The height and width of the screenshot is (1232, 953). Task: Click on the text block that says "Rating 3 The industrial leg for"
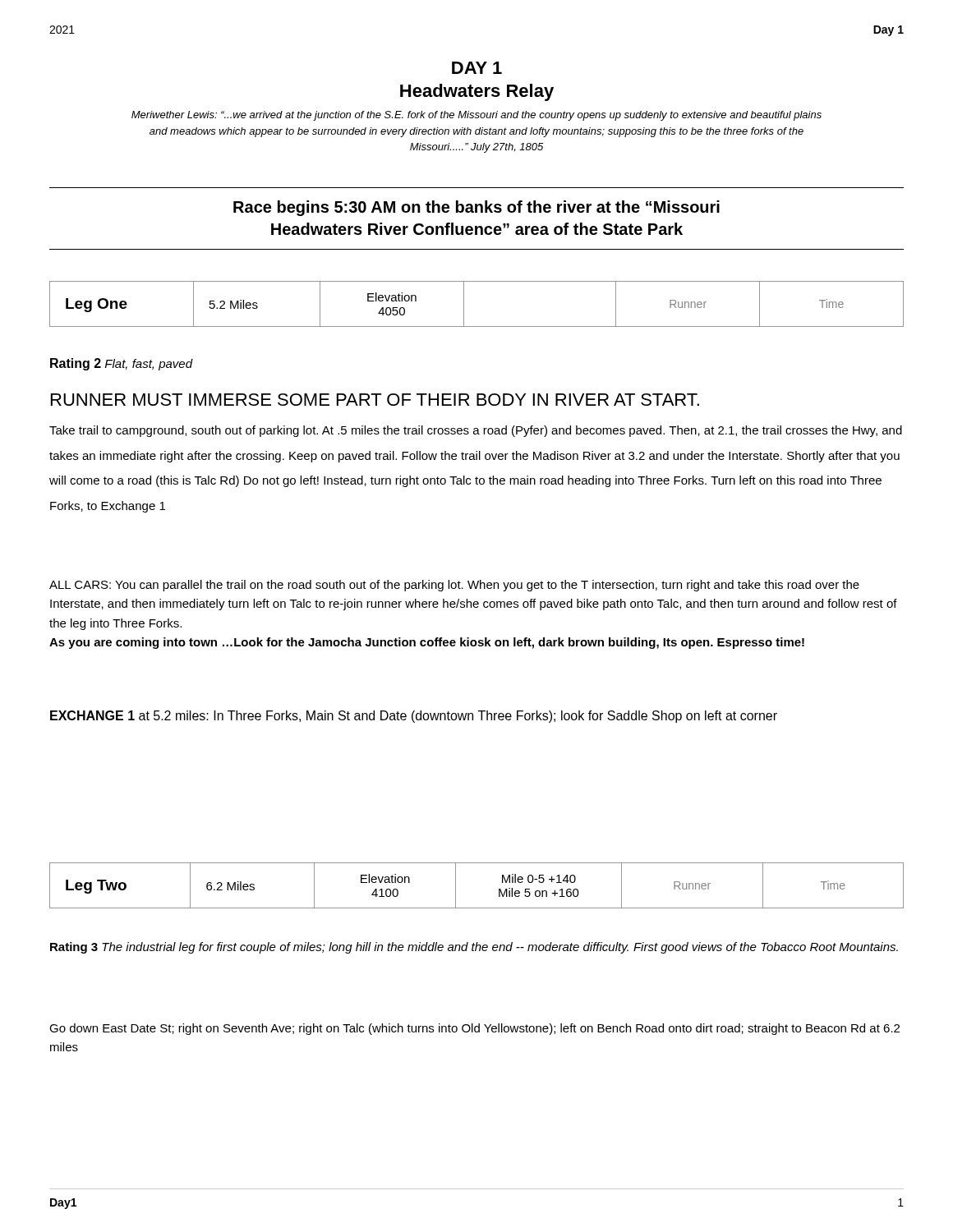(474, 947)
